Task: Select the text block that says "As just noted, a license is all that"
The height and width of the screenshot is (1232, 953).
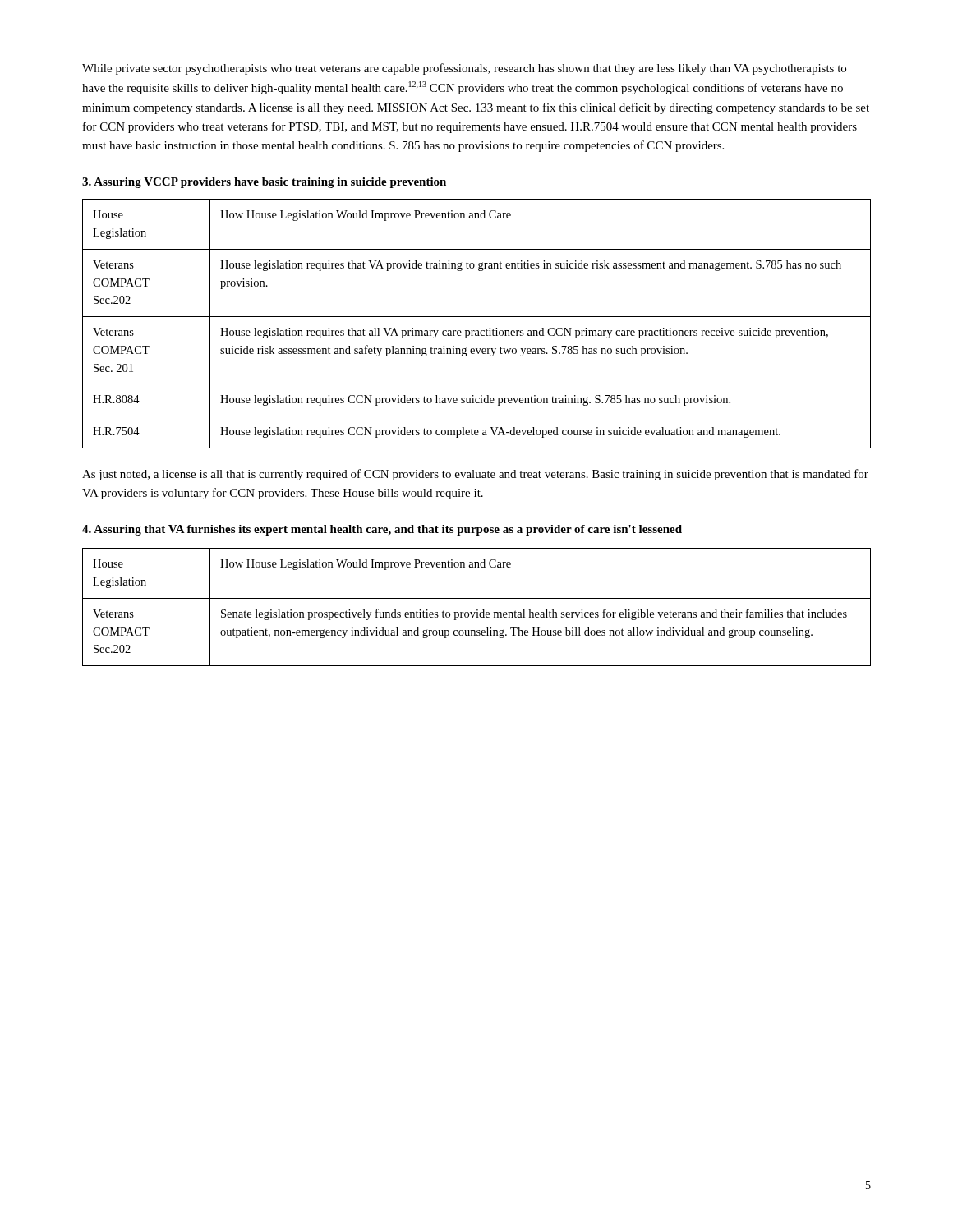Action: coord(475,483)
